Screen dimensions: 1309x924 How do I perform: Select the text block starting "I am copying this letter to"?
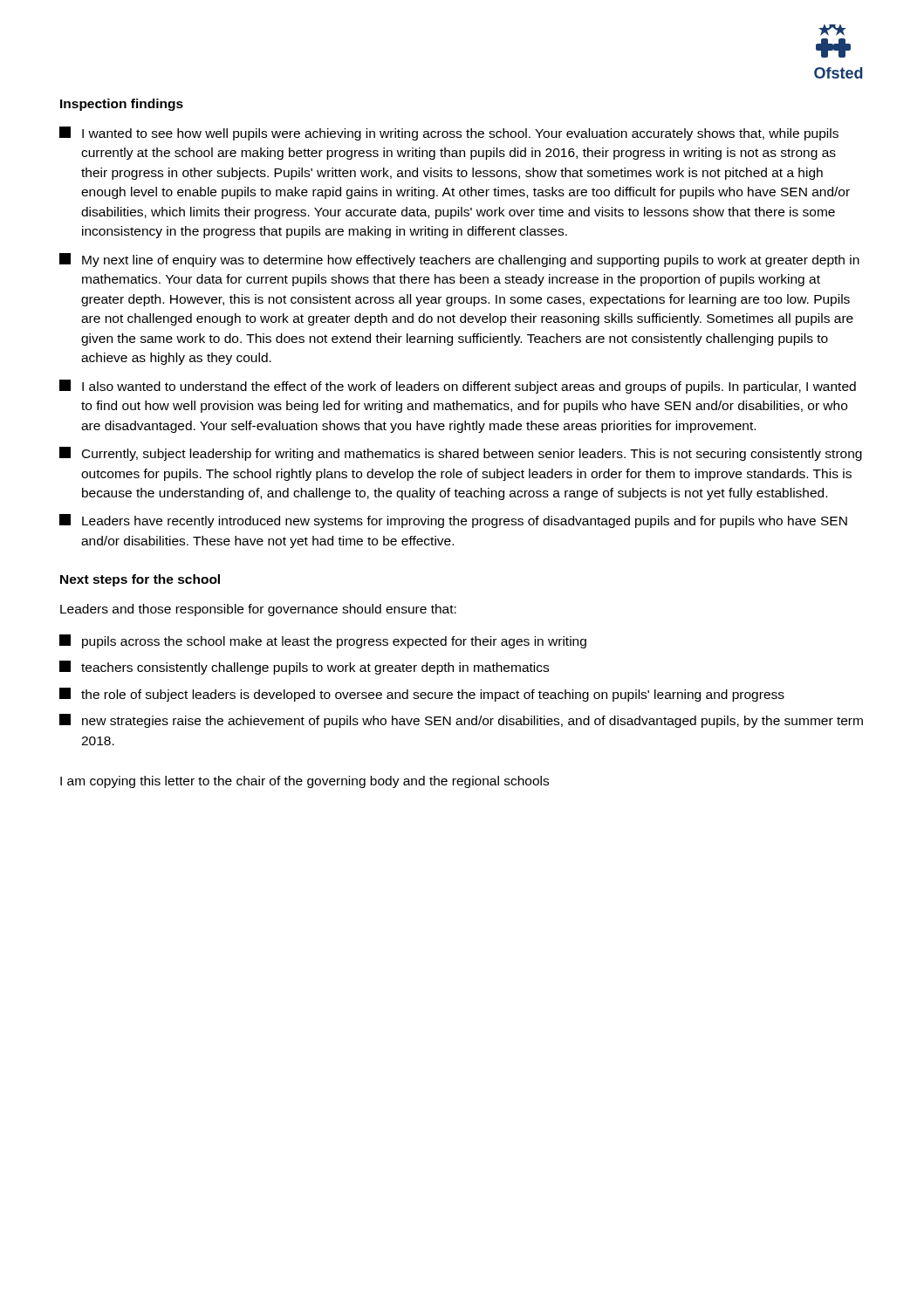point(304,781)
